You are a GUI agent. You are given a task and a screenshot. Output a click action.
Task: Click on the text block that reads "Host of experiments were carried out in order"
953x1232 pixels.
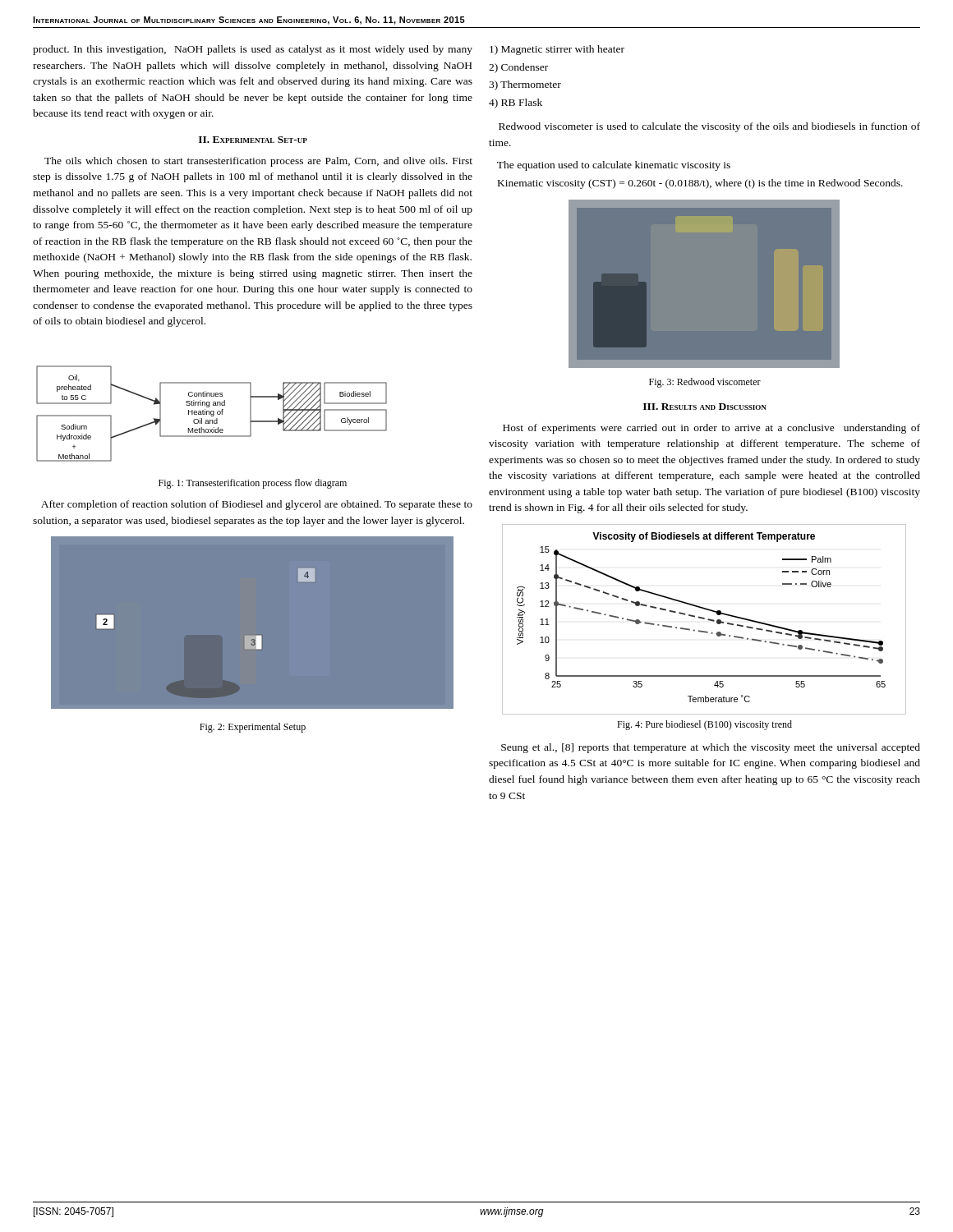704,467
